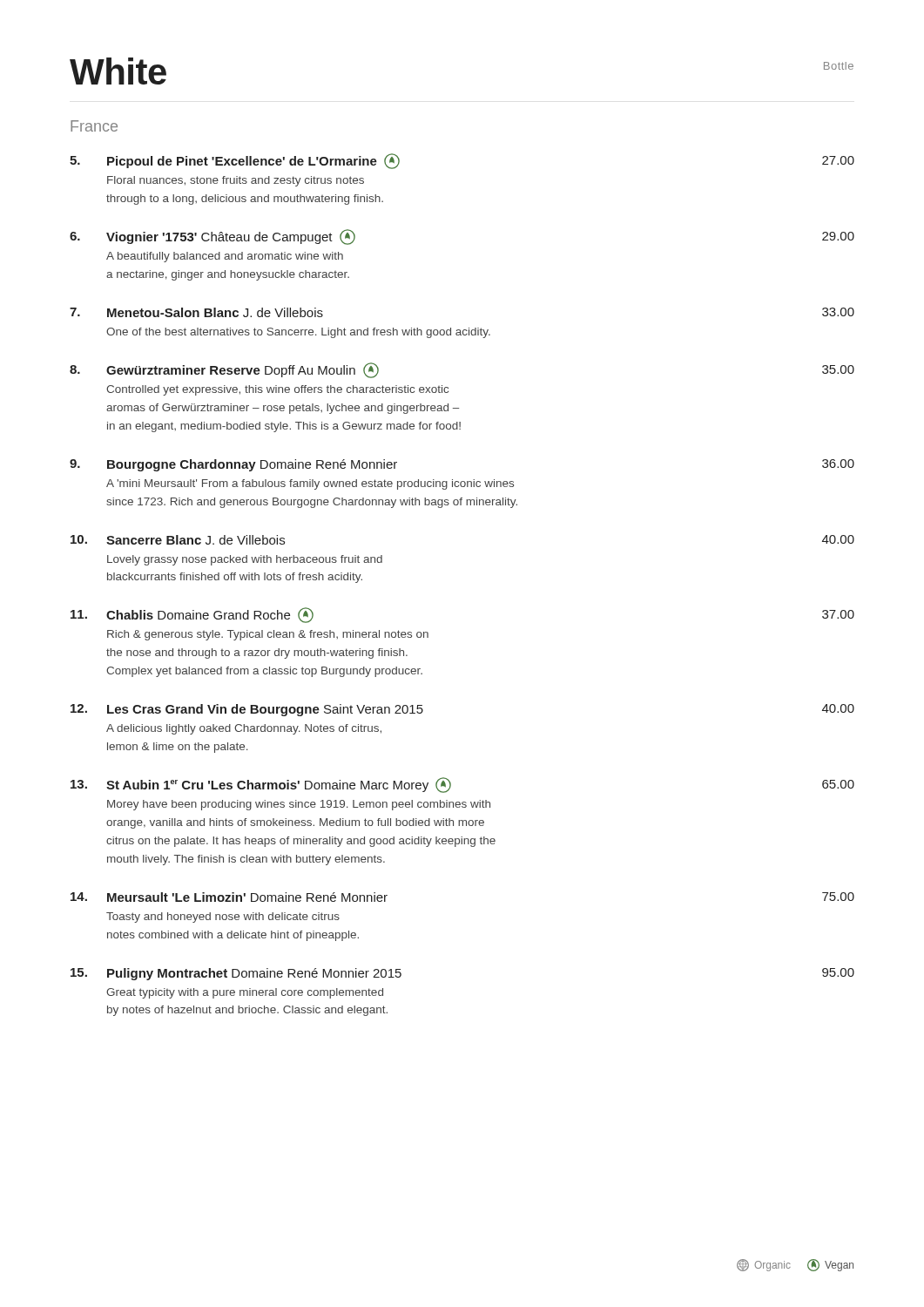The width and height of the screenshot is (924, 1307).
Task: Locate the list item that says "6. Viognier '1753' Château de Campuget"
Action: click(x=232, y=237)
